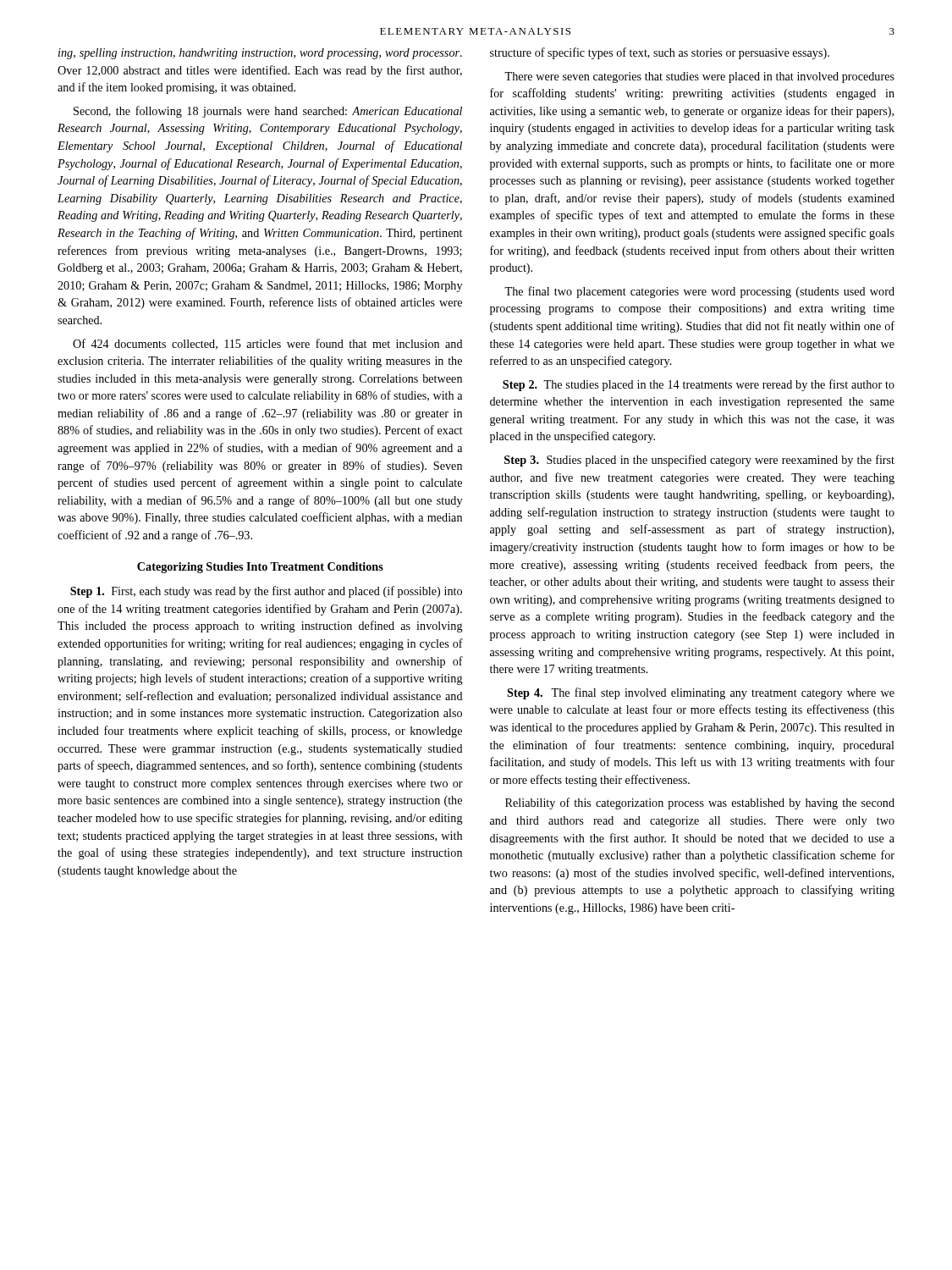Screen dimensions: 1270x952
Task: Click the passage that begins "There were seven categories that studies were"
Action: [x=692, y=172]
